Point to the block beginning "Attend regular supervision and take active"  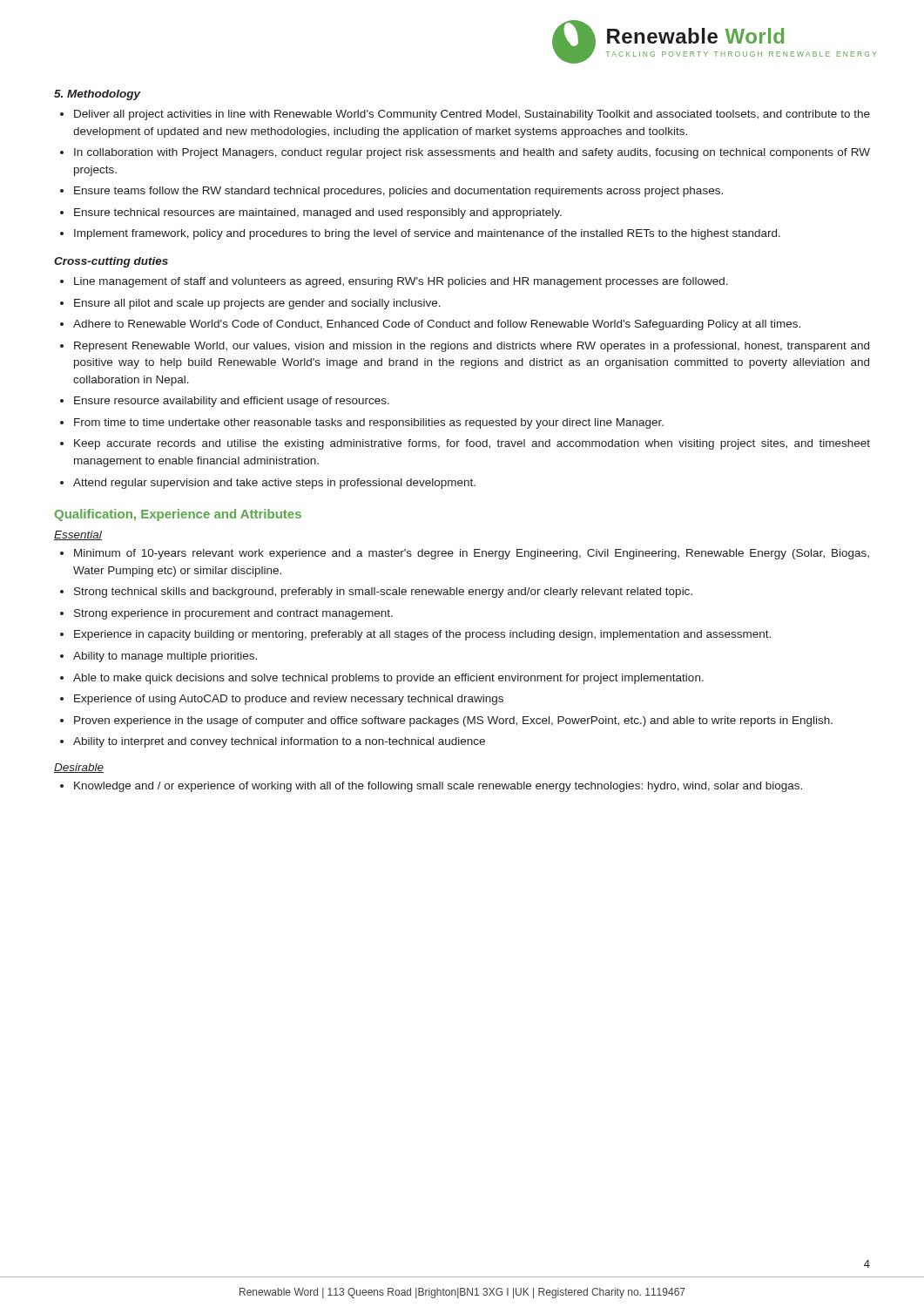coord(472,482)
